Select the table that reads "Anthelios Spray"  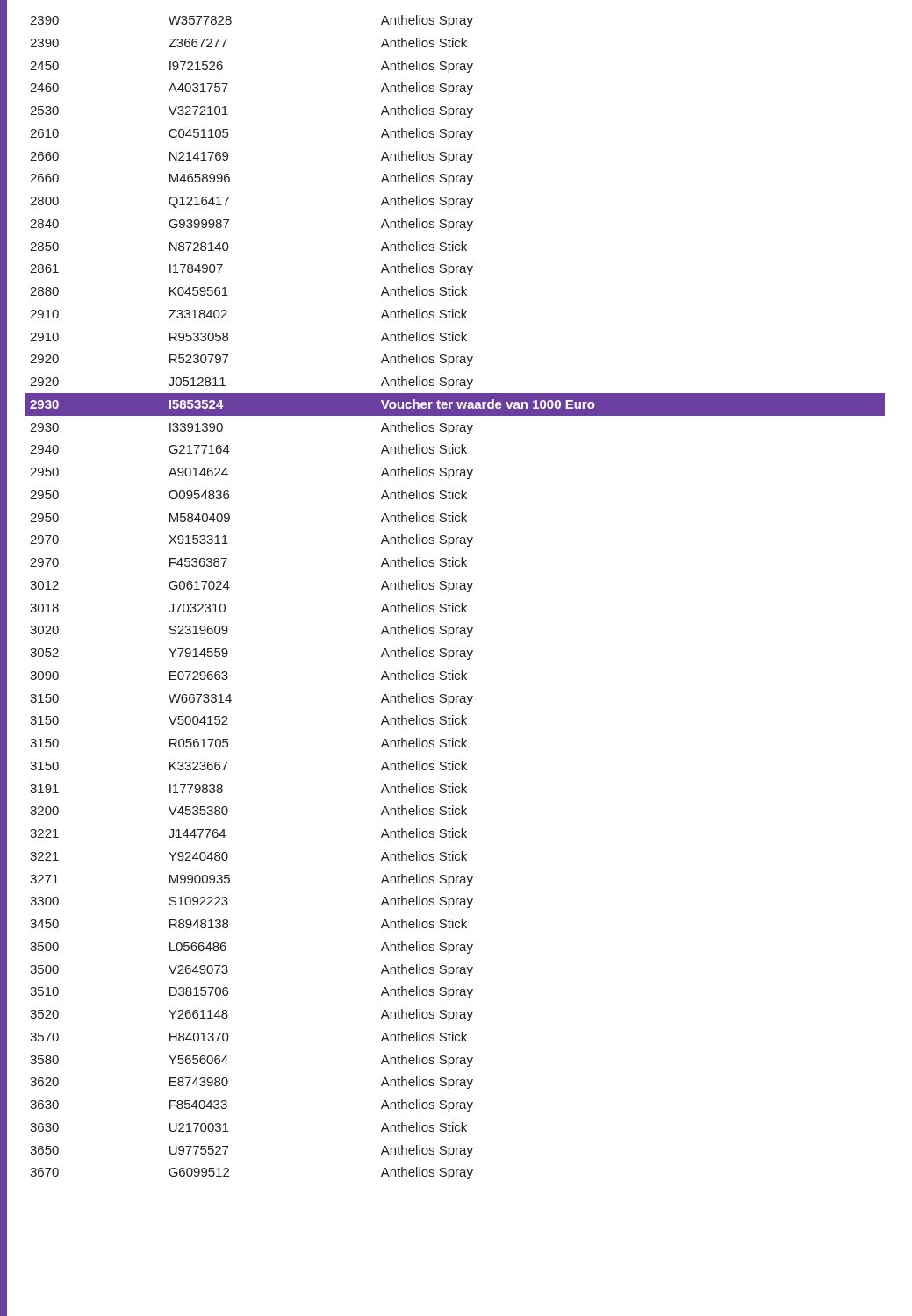[x=455, y=596]
